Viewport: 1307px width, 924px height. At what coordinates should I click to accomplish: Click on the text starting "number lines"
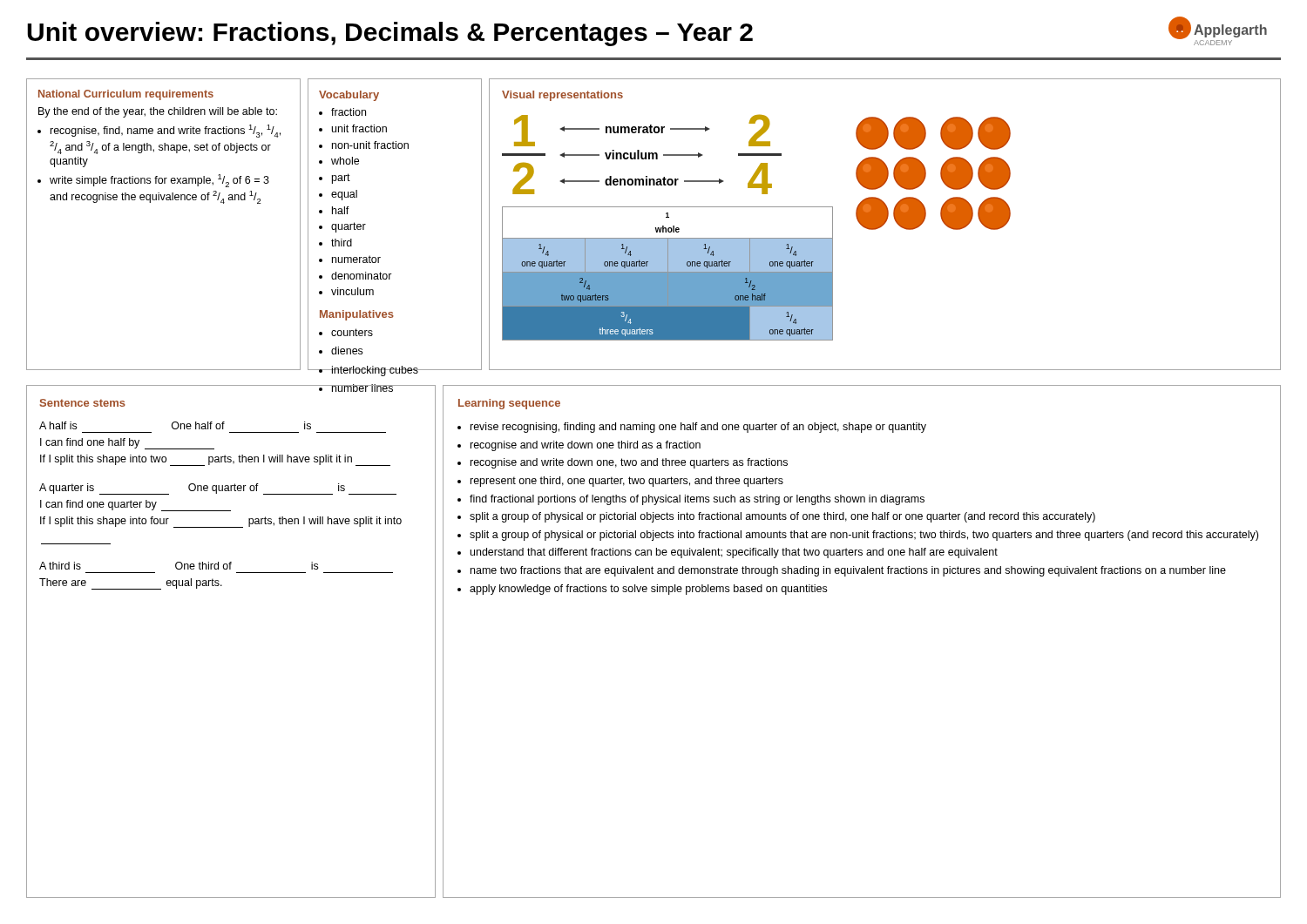tap(362, 388)
